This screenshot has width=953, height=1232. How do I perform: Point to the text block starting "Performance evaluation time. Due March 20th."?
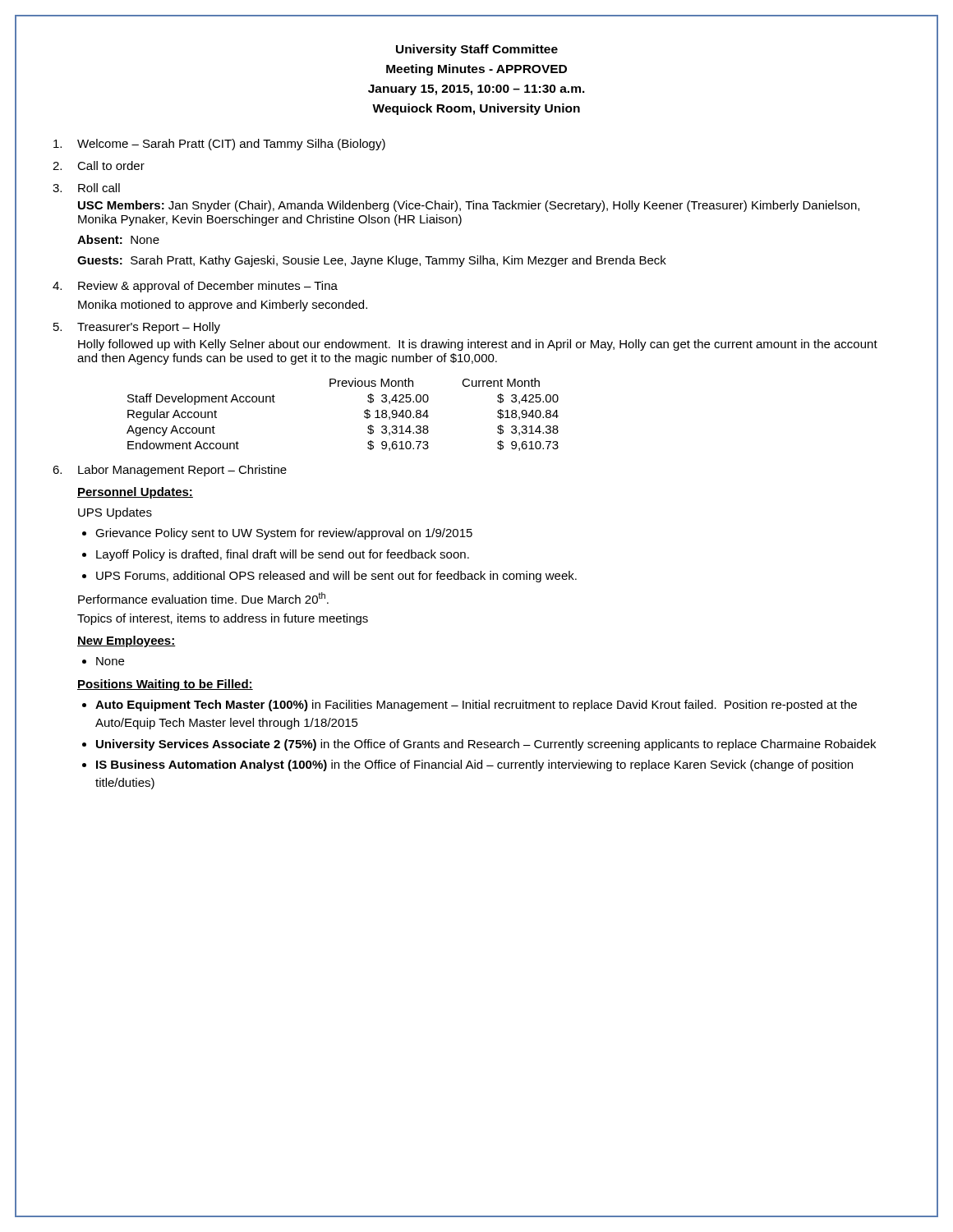tap(203, 599)
